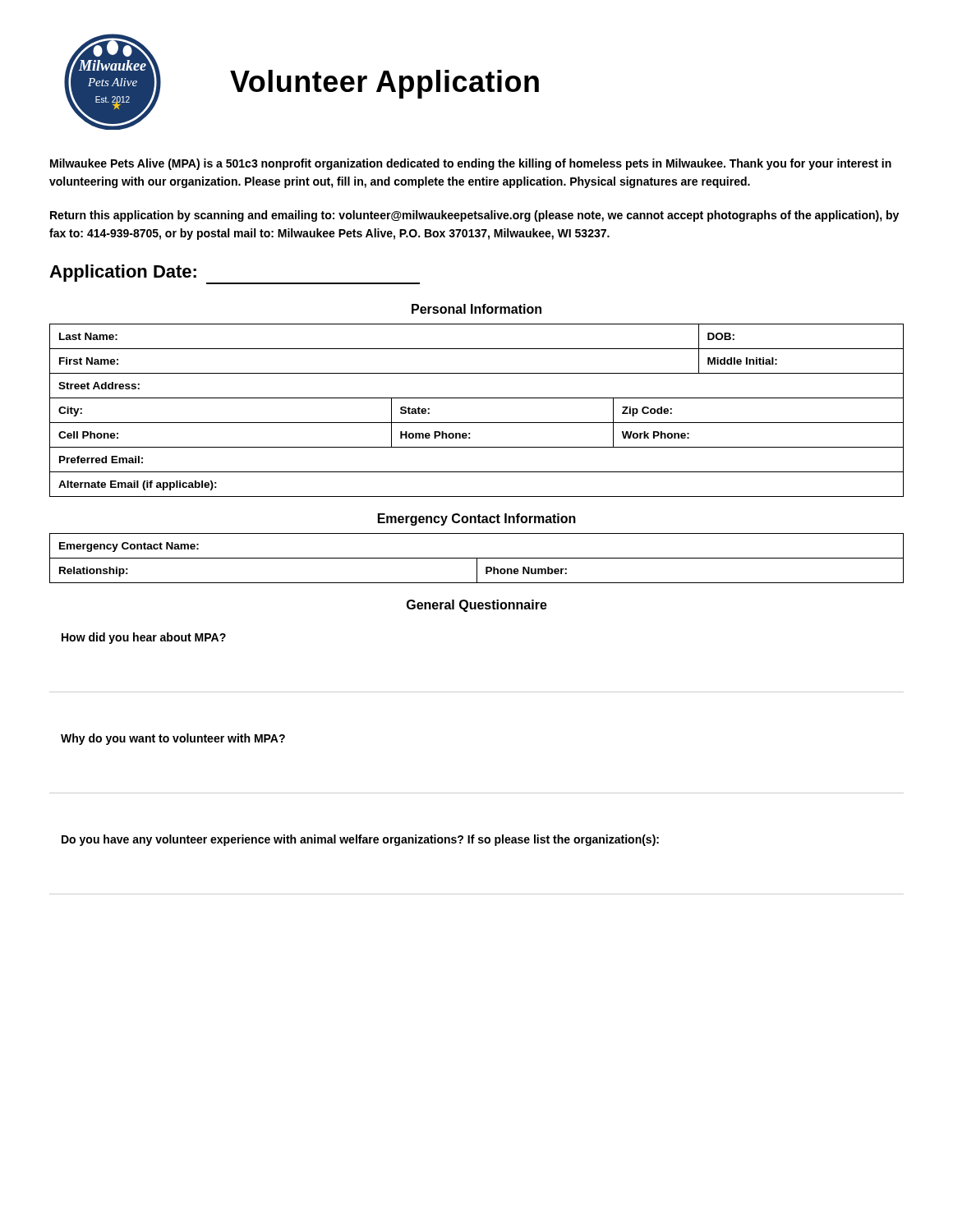
Task: Select the section header that reads "Personal Information"
Action: [476, 309]
